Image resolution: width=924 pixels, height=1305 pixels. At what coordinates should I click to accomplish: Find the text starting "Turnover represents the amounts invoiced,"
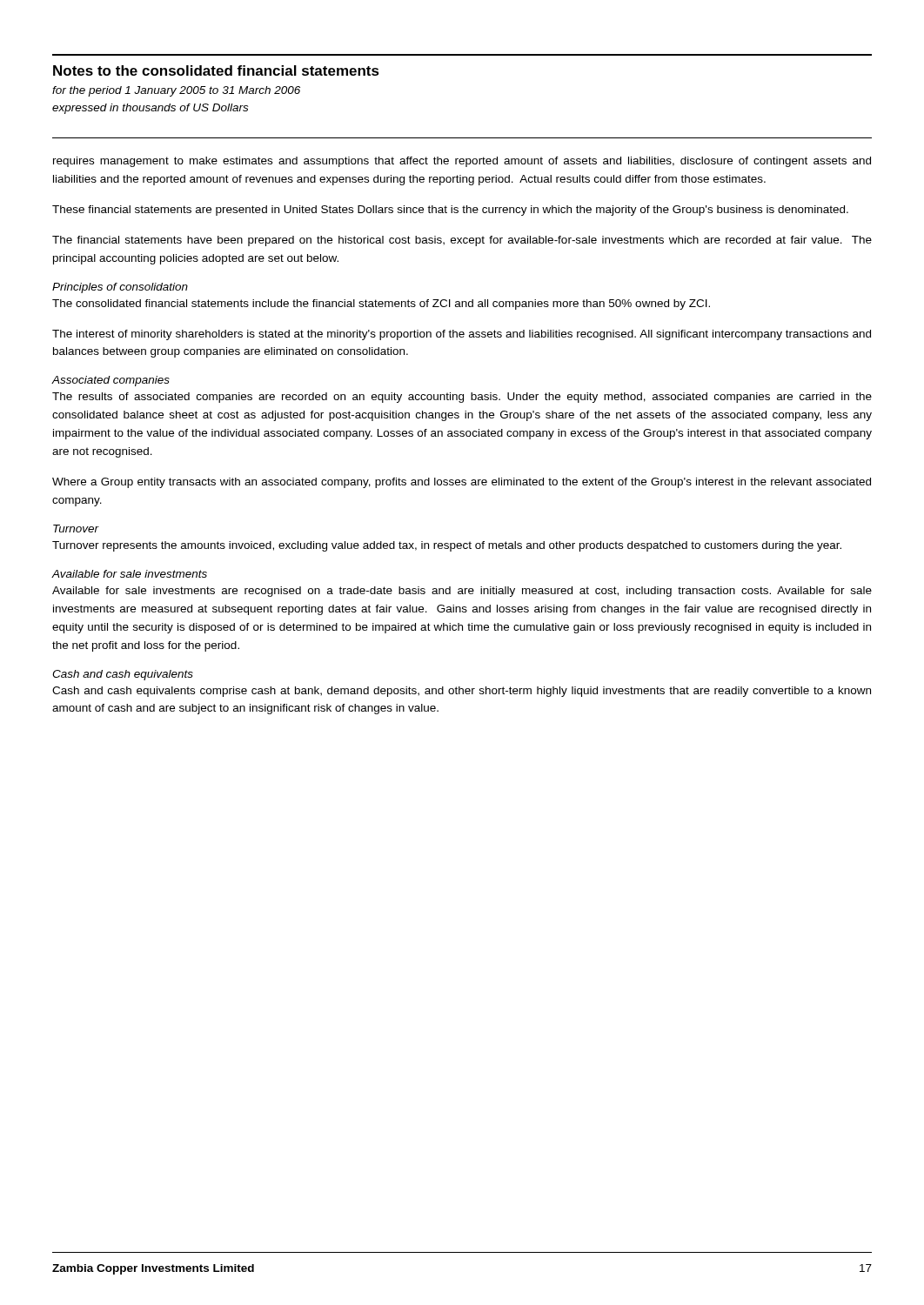(x=447, y=545)
